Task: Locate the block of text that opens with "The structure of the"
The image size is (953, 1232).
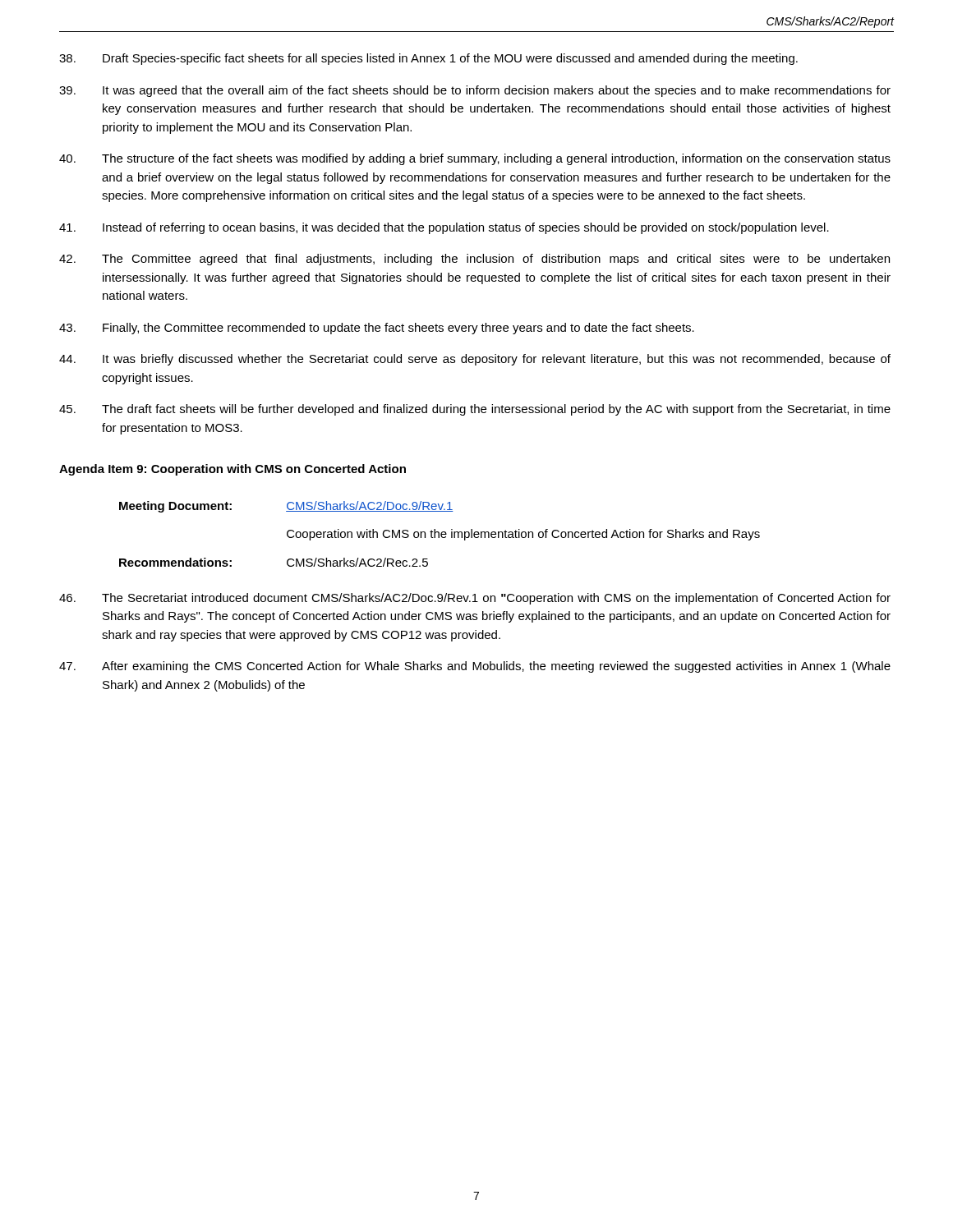Action: (x=475, y=177)
